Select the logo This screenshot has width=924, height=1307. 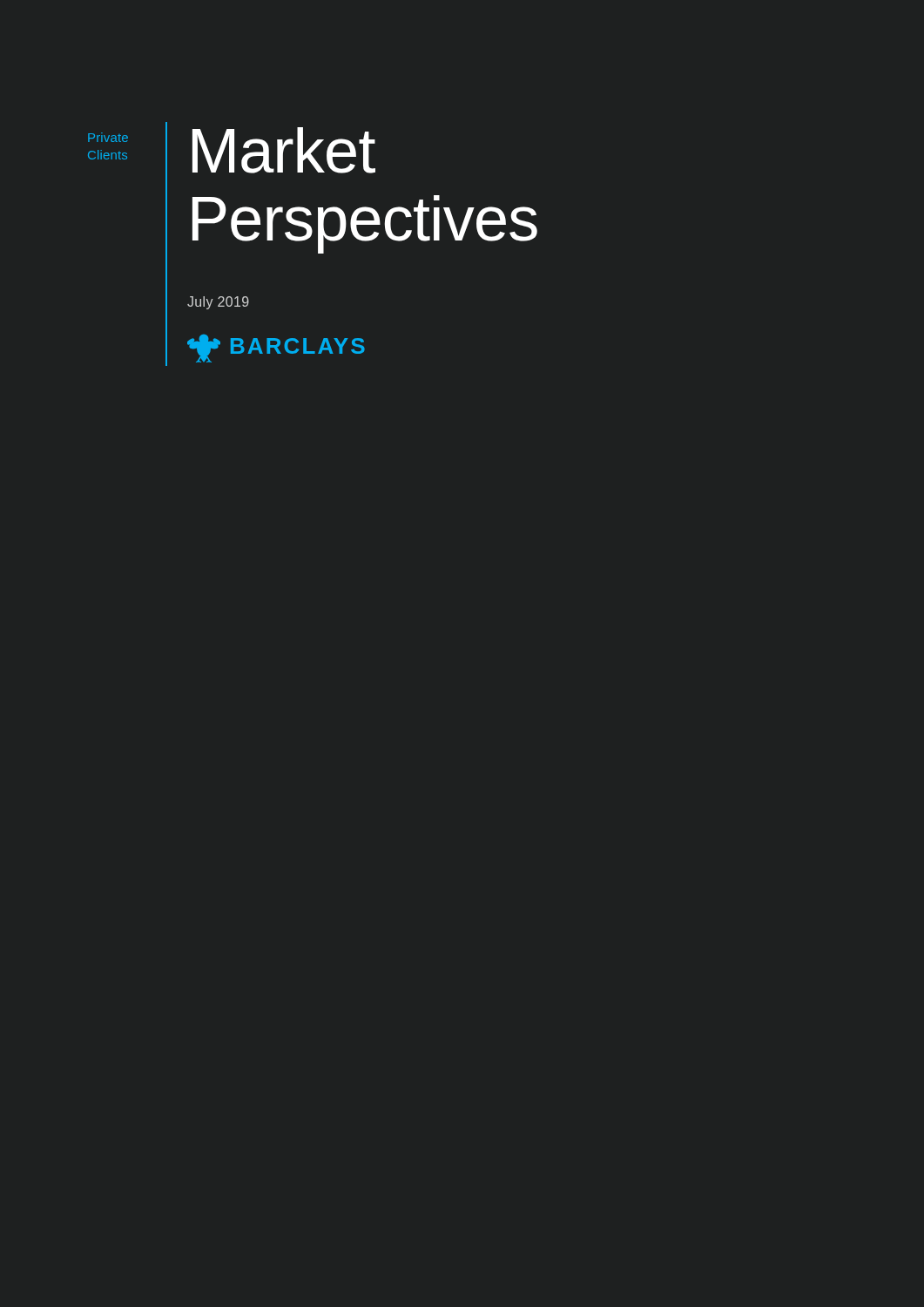[x=277, y=346]
